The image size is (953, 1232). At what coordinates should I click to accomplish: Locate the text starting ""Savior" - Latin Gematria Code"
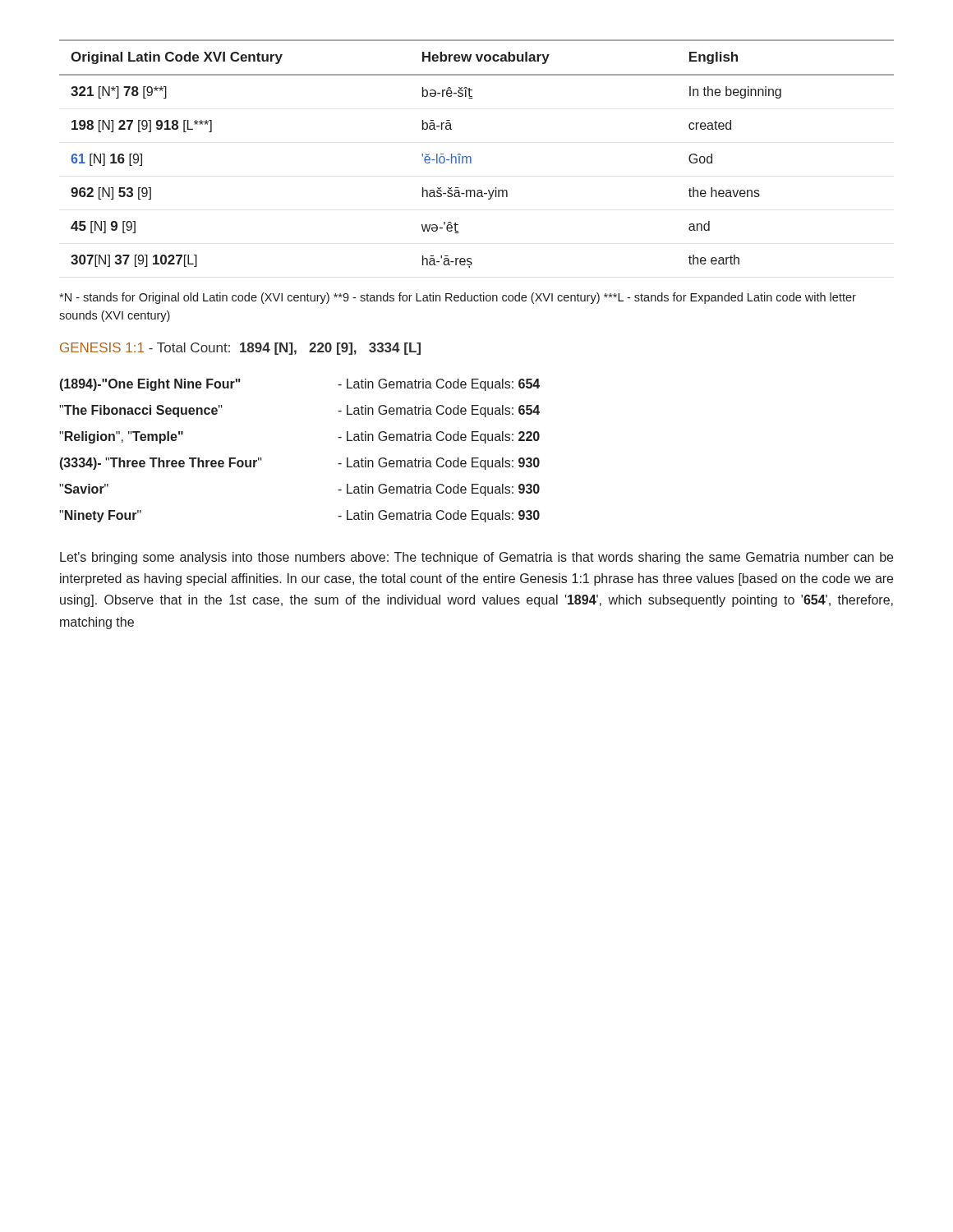point(89,490)
